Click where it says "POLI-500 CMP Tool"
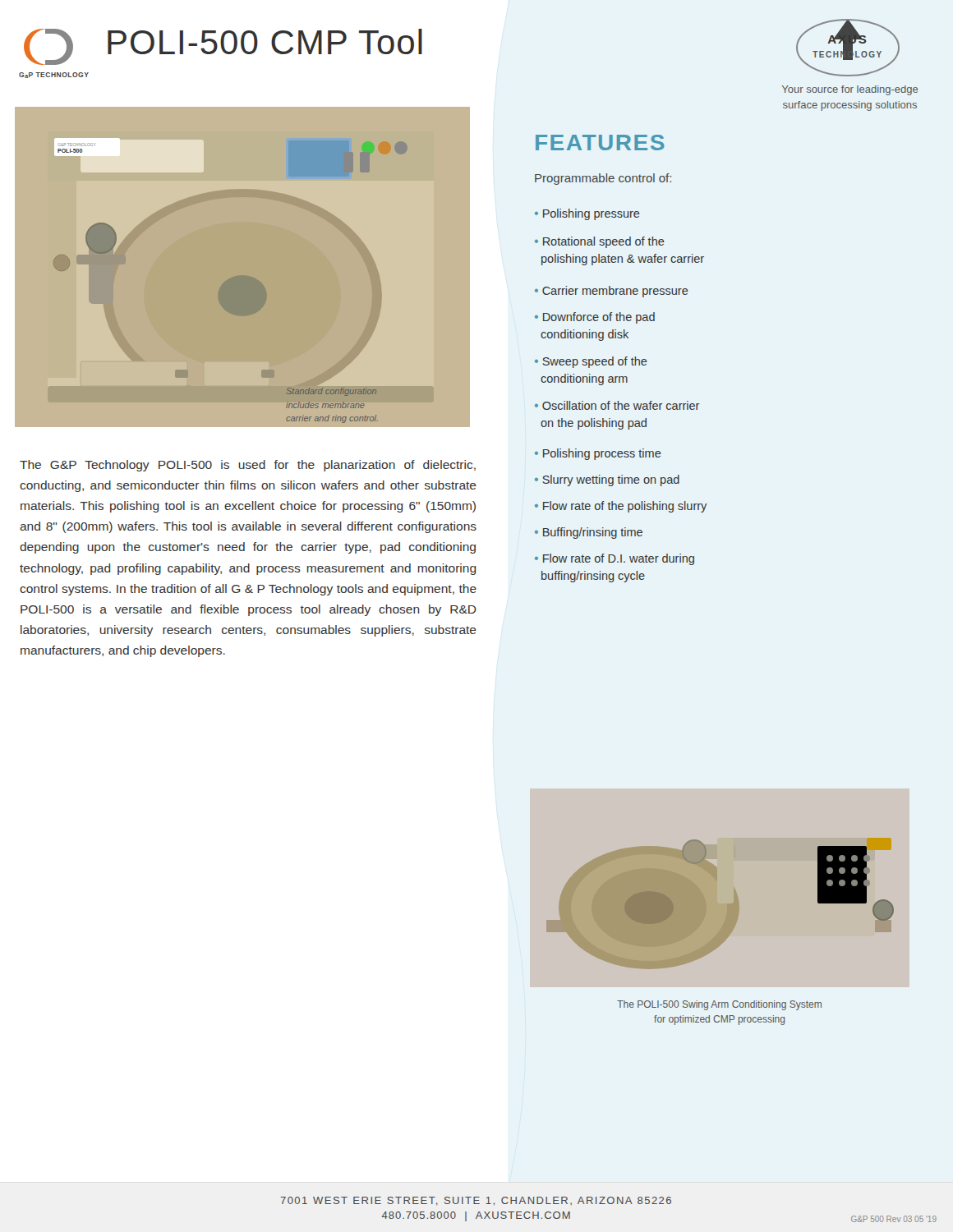 coord(265,42)
